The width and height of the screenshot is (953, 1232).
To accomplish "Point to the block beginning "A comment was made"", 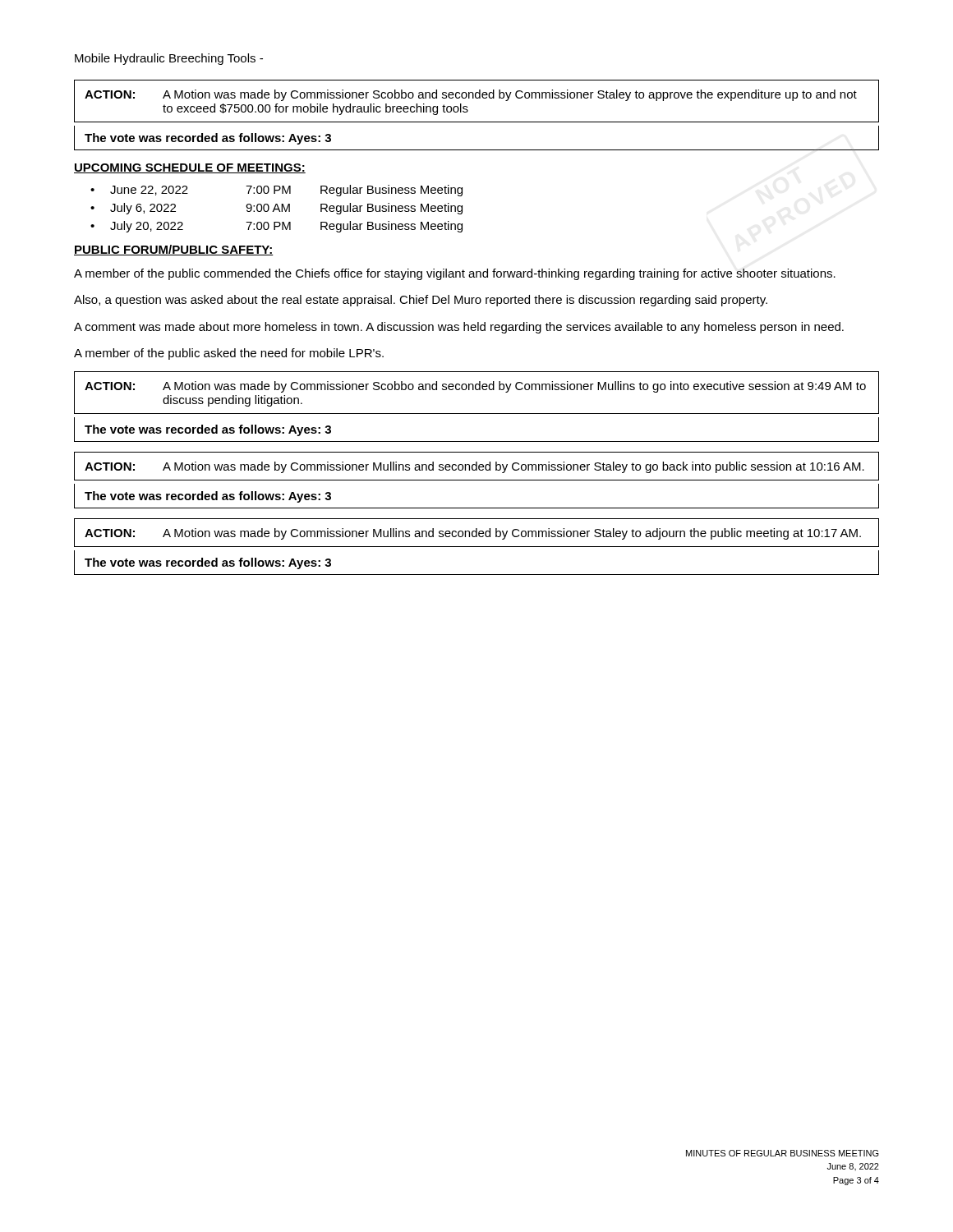I will coord(459,326).
